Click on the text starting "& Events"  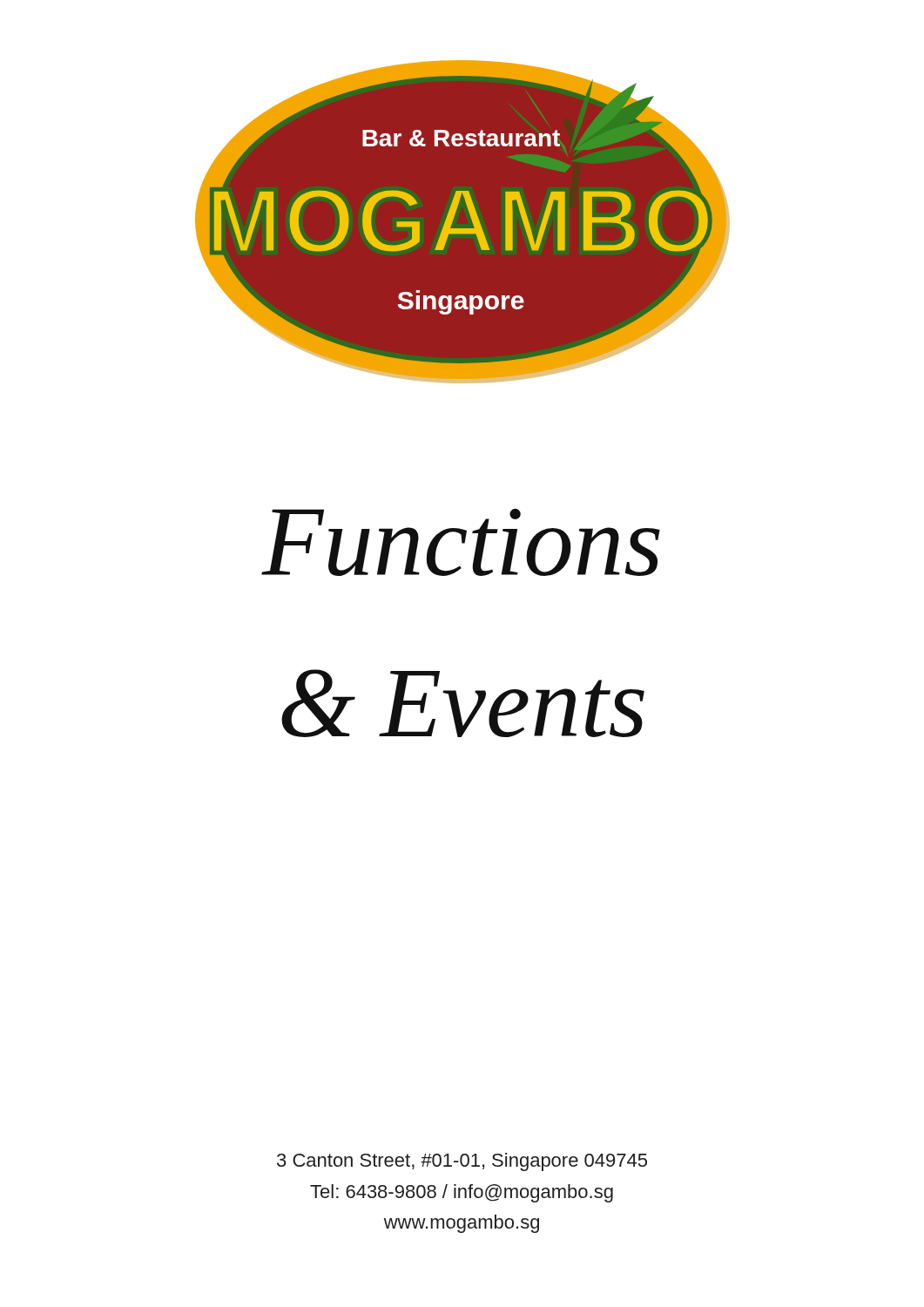pyautogui.click(x=462, y=686)
